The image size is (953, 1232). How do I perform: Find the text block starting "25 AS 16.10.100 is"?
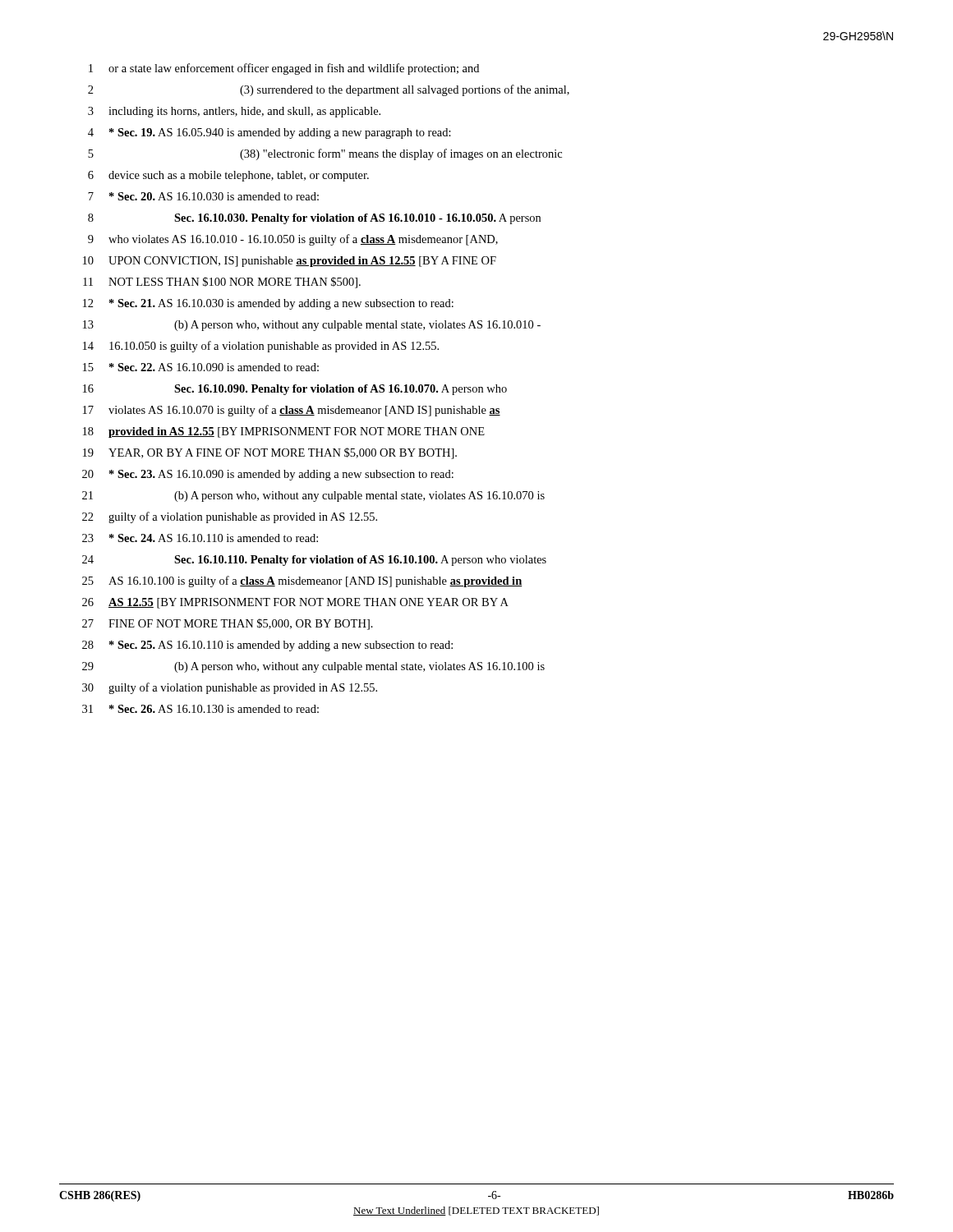[476, 581]
